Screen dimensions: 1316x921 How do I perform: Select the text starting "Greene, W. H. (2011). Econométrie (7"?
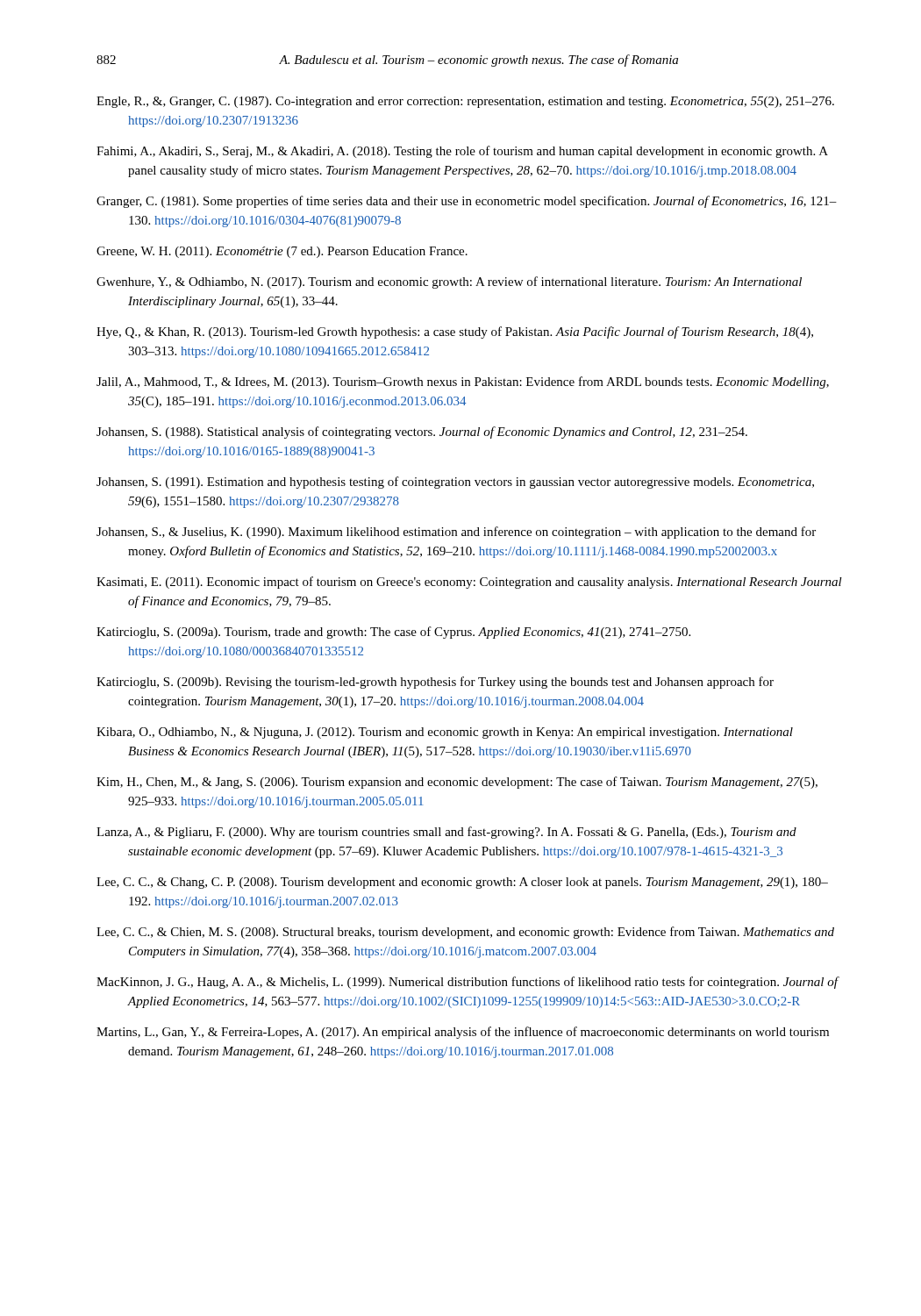[282, 251]
